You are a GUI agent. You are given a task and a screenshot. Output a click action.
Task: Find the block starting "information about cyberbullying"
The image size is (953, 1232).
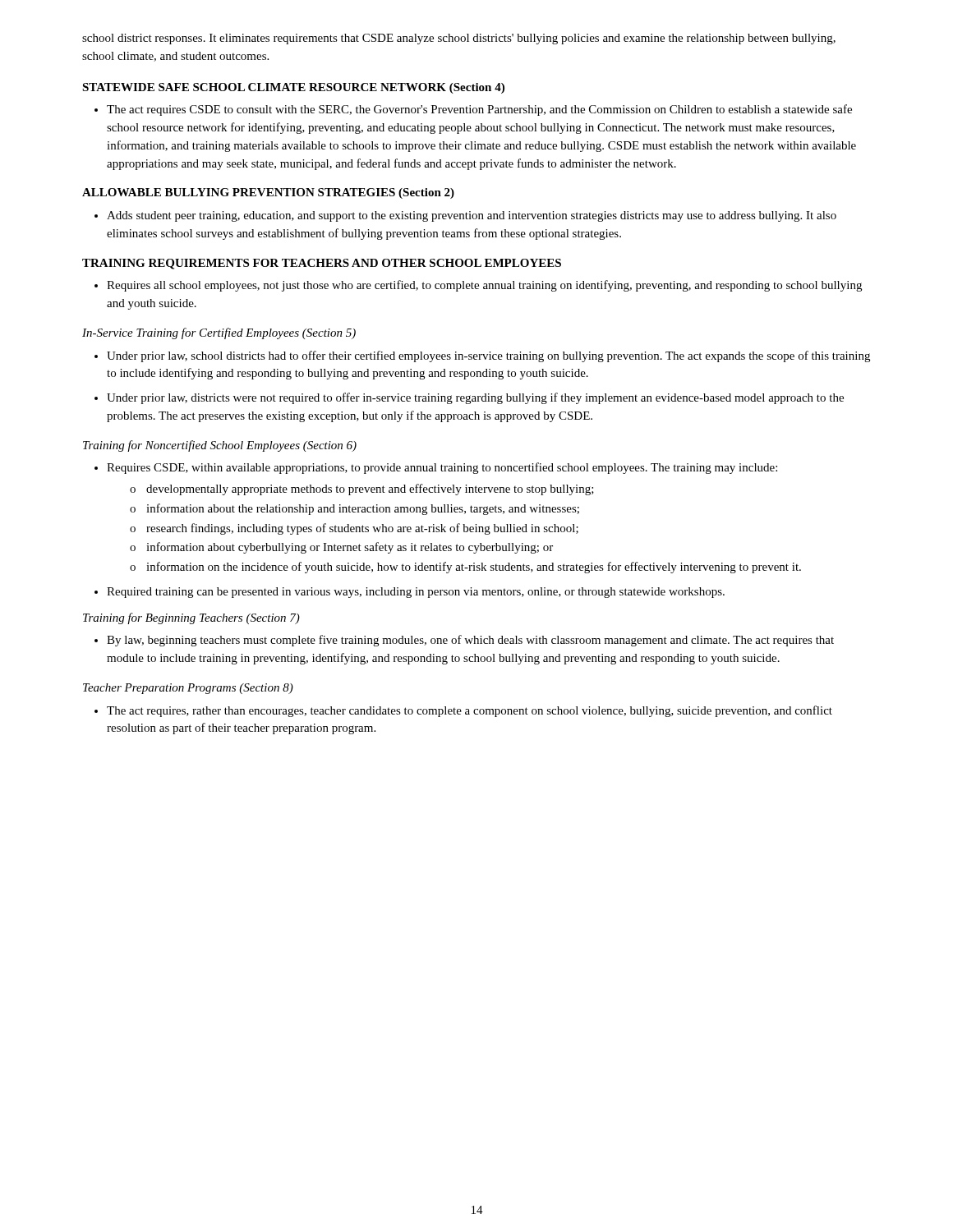coord(350,547)
